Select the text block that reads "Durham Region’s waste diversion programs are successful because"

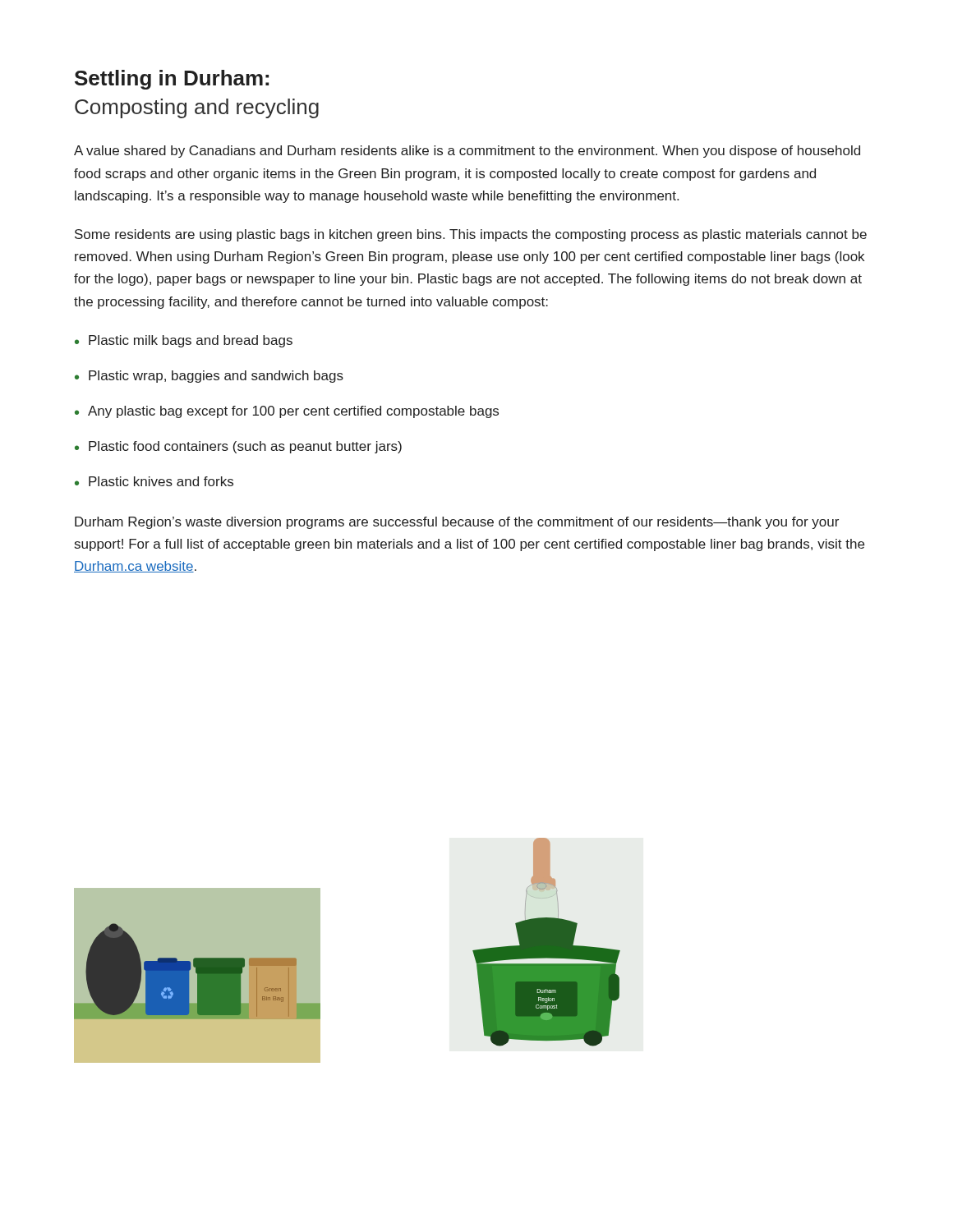469,544
